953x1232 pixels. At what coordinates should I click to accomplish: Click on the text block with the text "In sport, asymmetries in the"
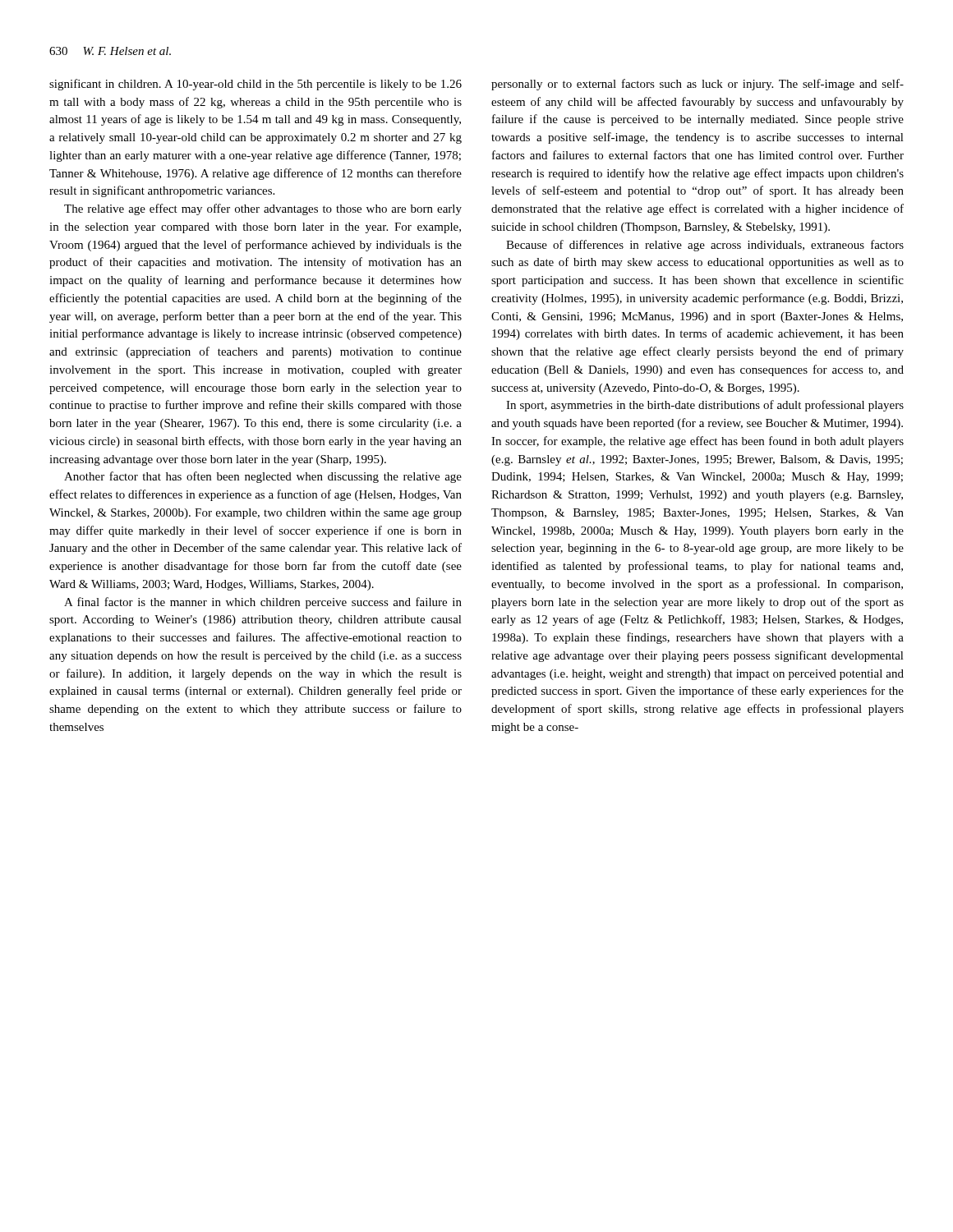click(698, 567)
